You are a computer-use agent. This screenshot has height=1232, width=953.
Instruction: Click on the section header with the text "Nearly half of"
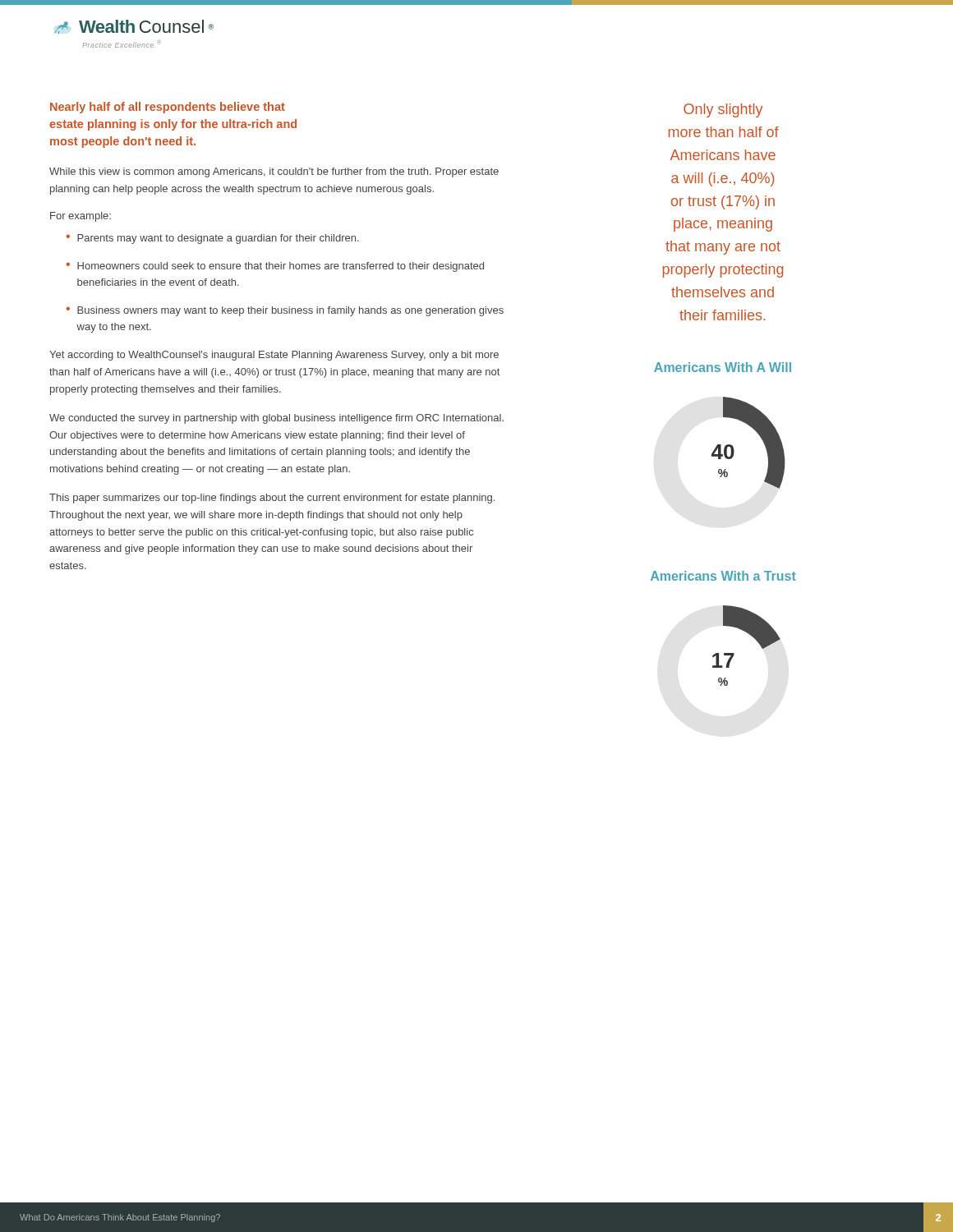[x=173, y=124]
